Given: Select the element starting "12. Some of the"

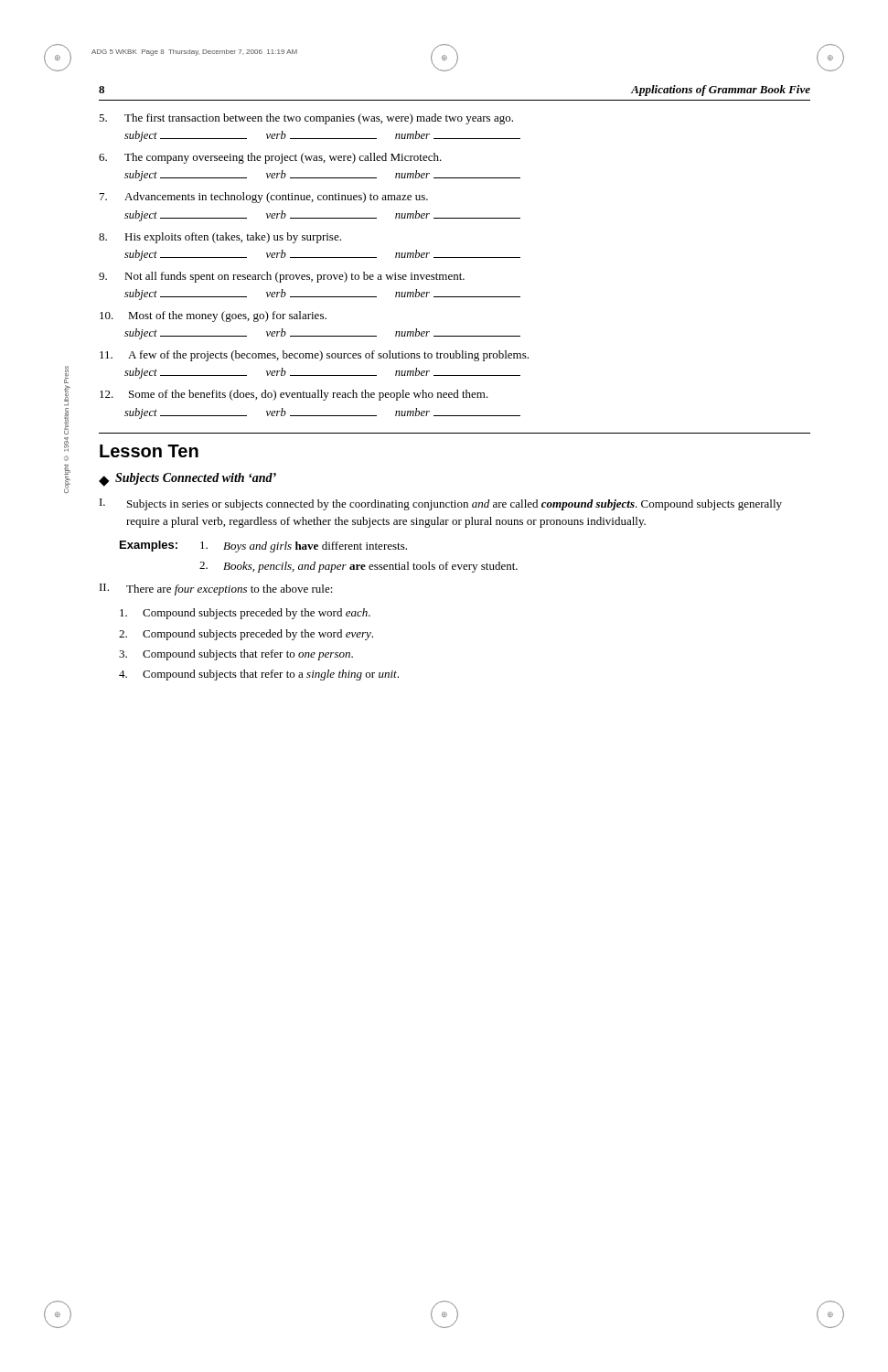Looking at the screenshot, I should pos(455,403).
